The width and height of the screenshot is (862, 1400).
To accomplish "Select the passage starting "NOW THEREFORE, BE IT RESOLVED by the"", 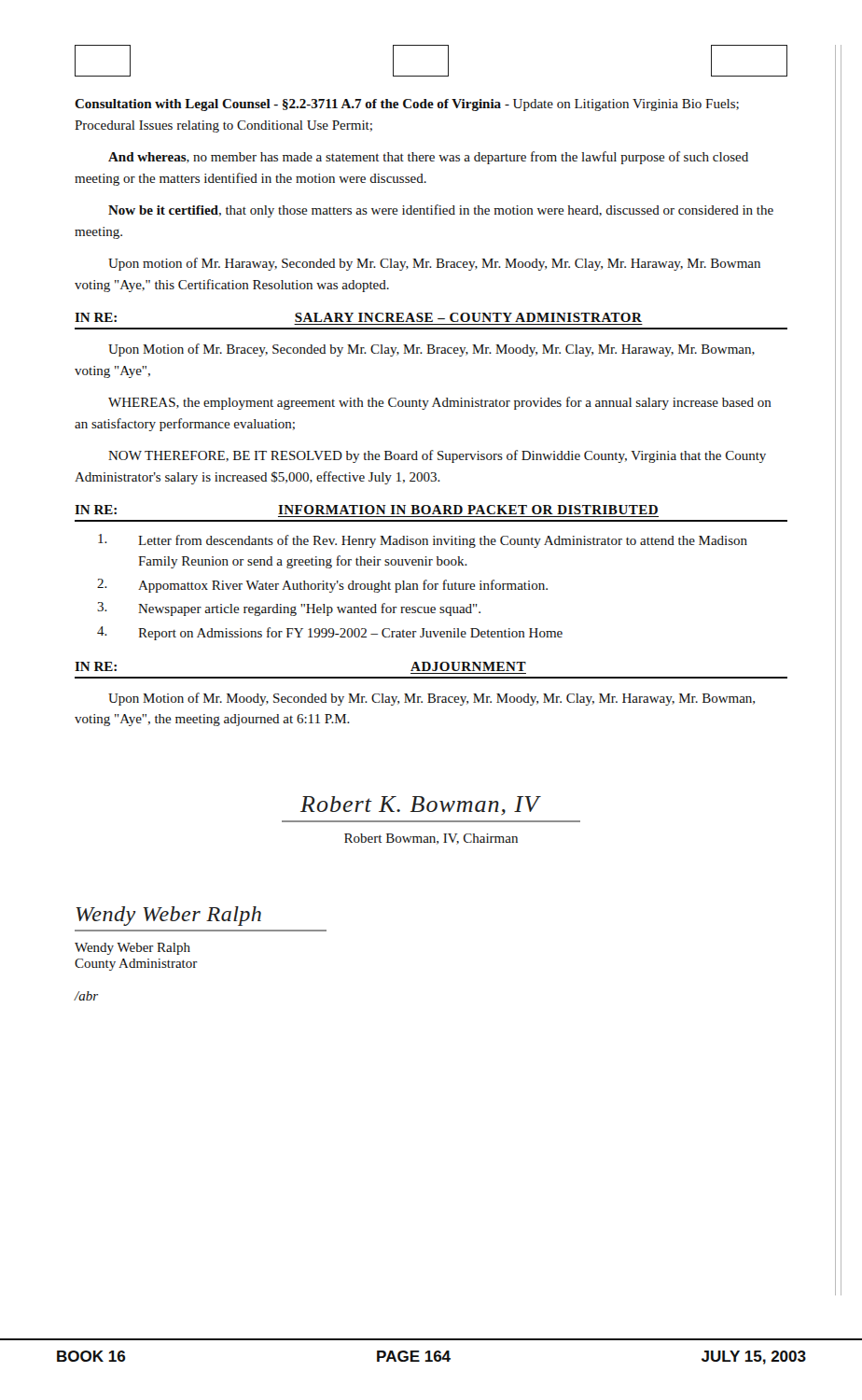I will (x=420, y=466).
